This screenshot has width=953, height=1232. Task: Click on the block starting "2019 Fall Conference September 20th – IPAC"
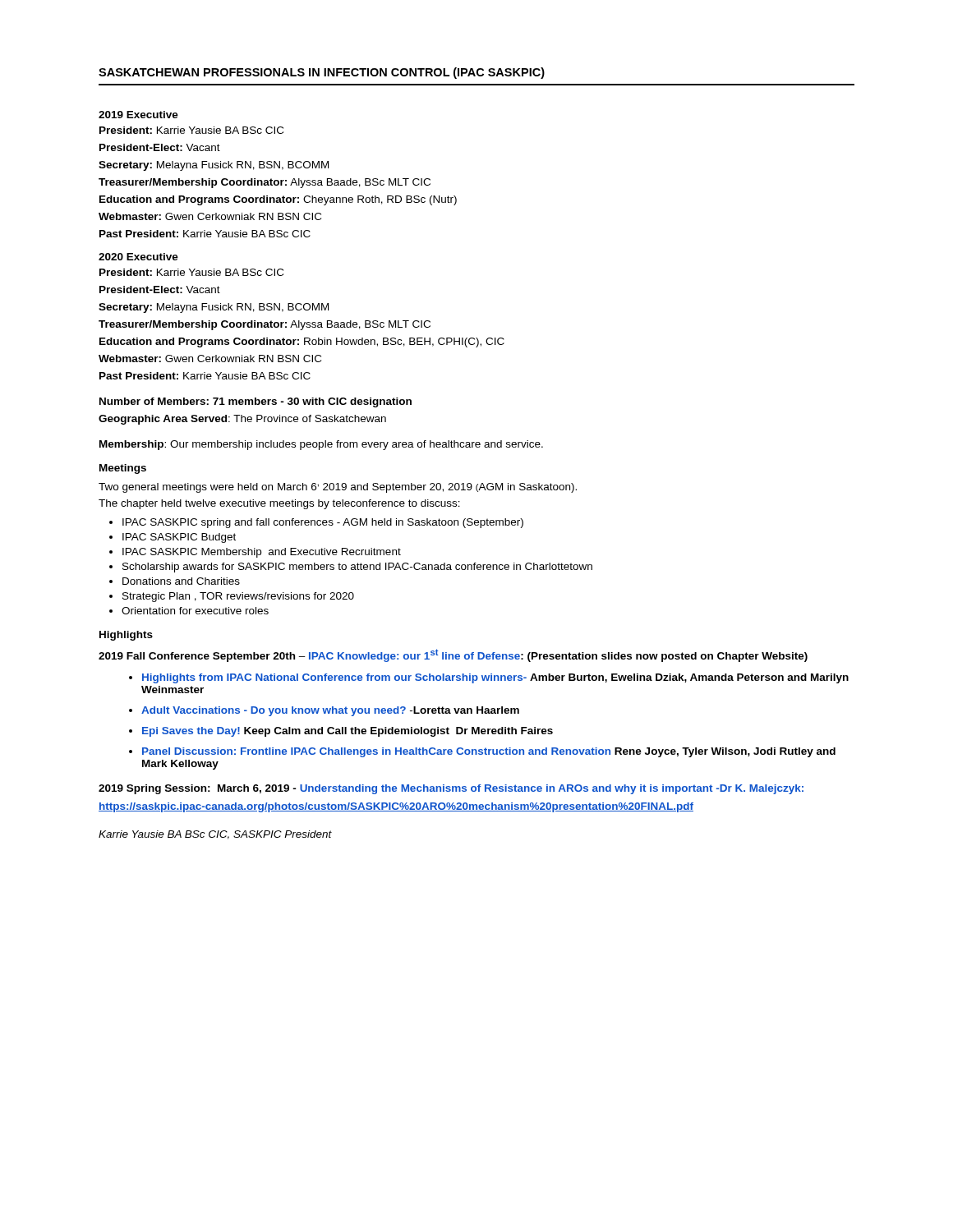click(453, 654)
